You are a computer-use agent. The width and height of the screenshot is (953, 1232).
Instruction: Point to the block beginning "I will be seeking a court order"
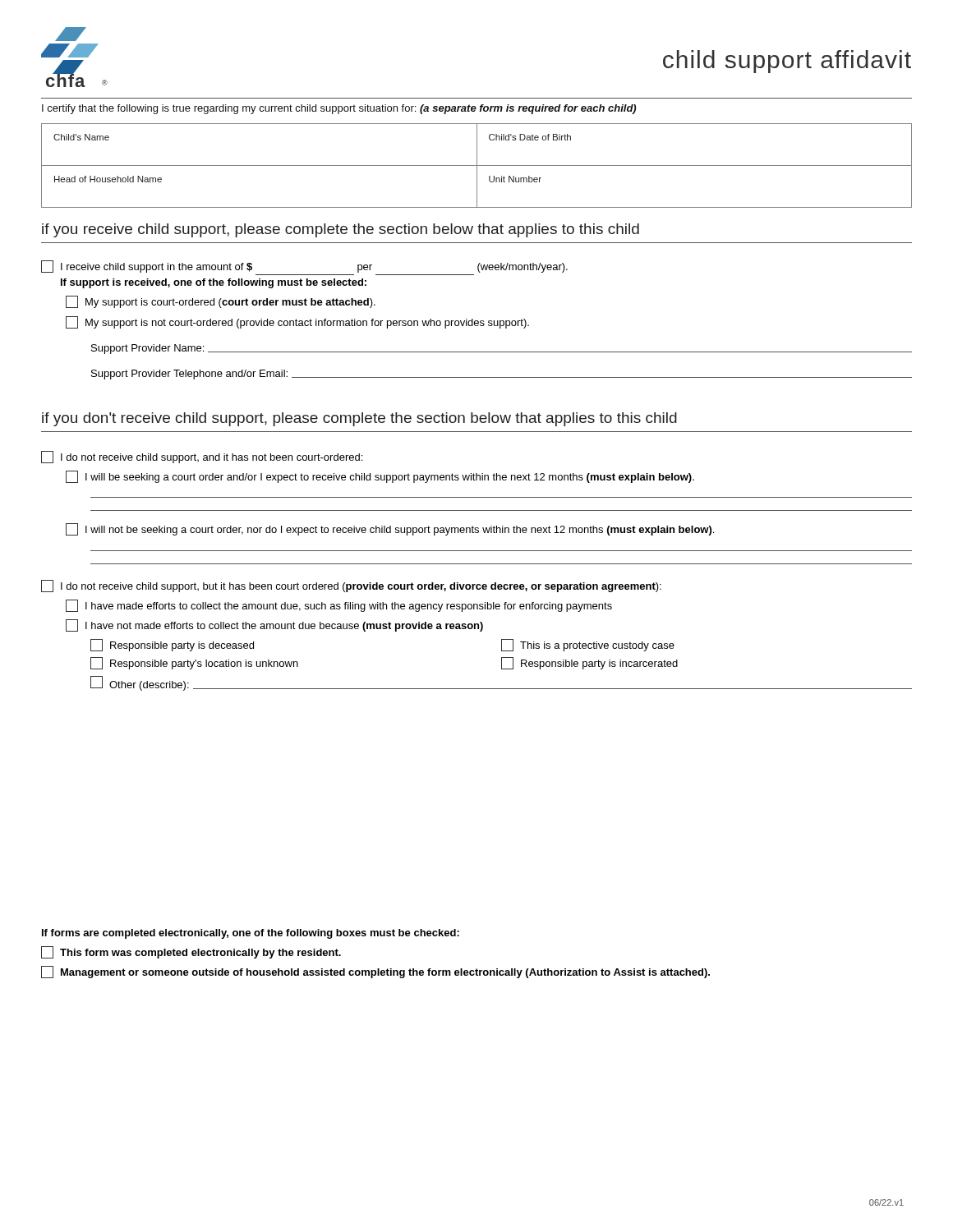coord(380,477)
